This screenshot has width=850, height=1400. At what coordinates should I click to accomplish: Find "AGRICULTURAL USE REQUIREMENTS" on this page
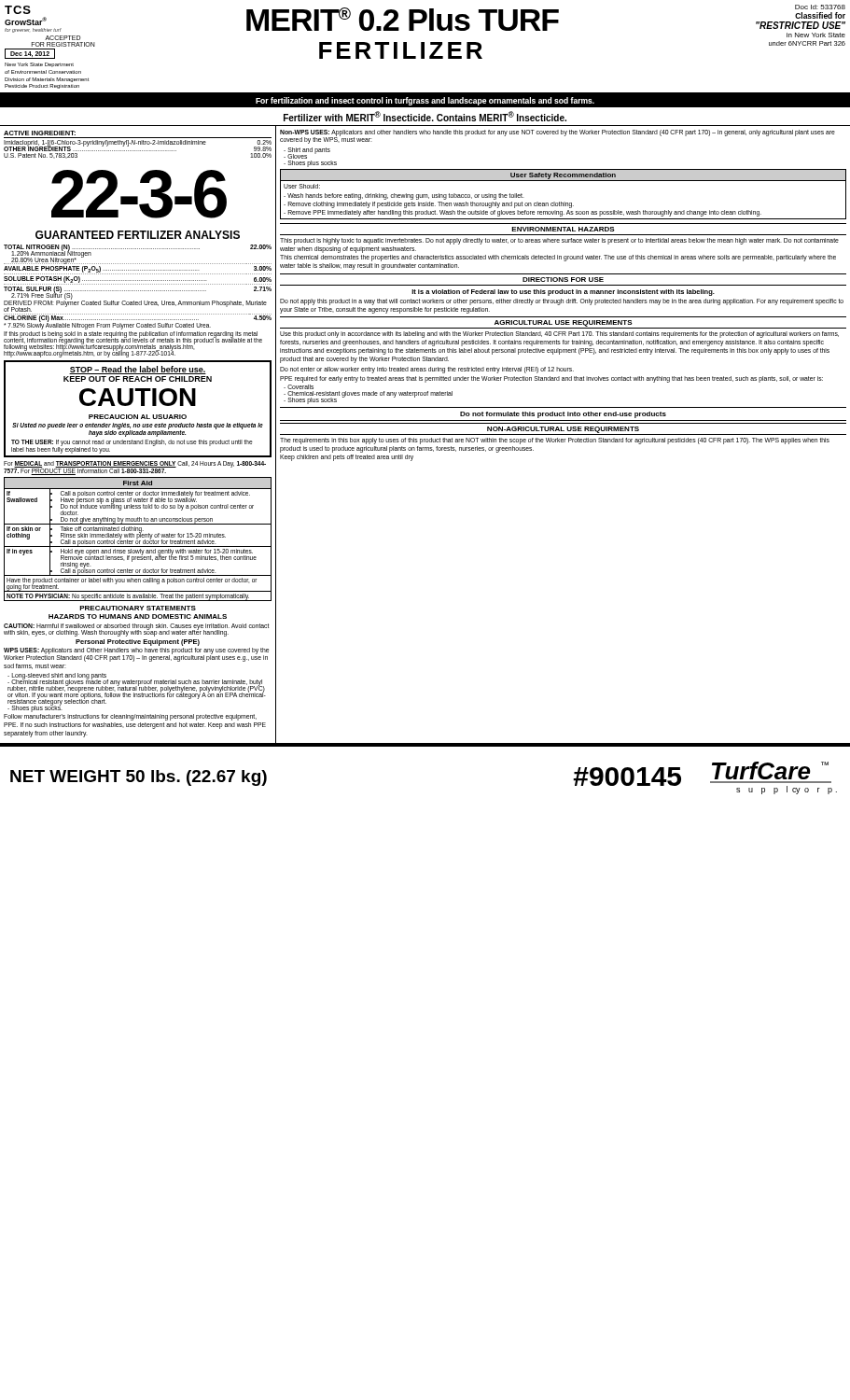pyautogui.click(x=563, y=323)
